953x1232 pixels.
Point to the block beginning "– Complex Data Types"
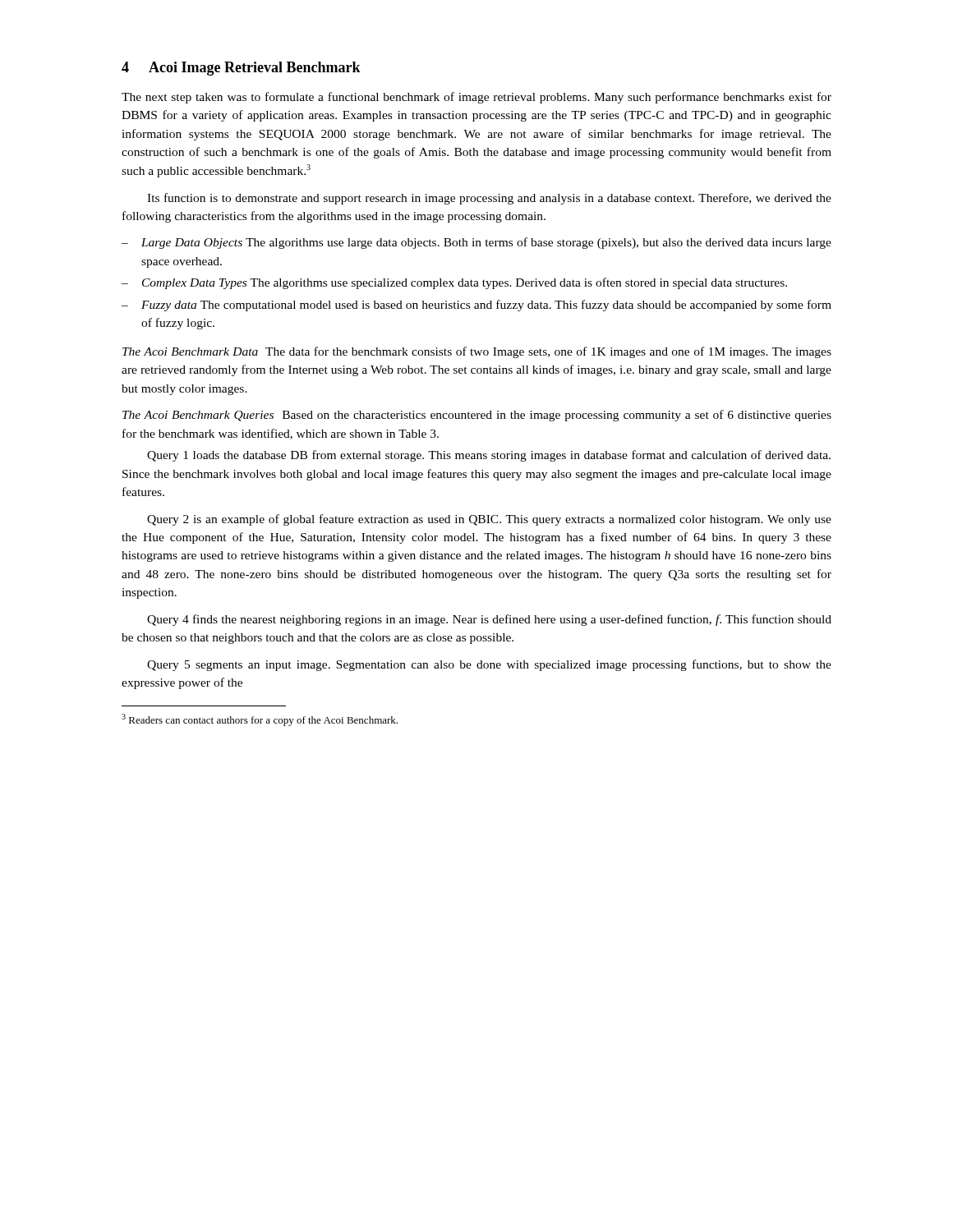pyautogui.click(x=476, y=283)
